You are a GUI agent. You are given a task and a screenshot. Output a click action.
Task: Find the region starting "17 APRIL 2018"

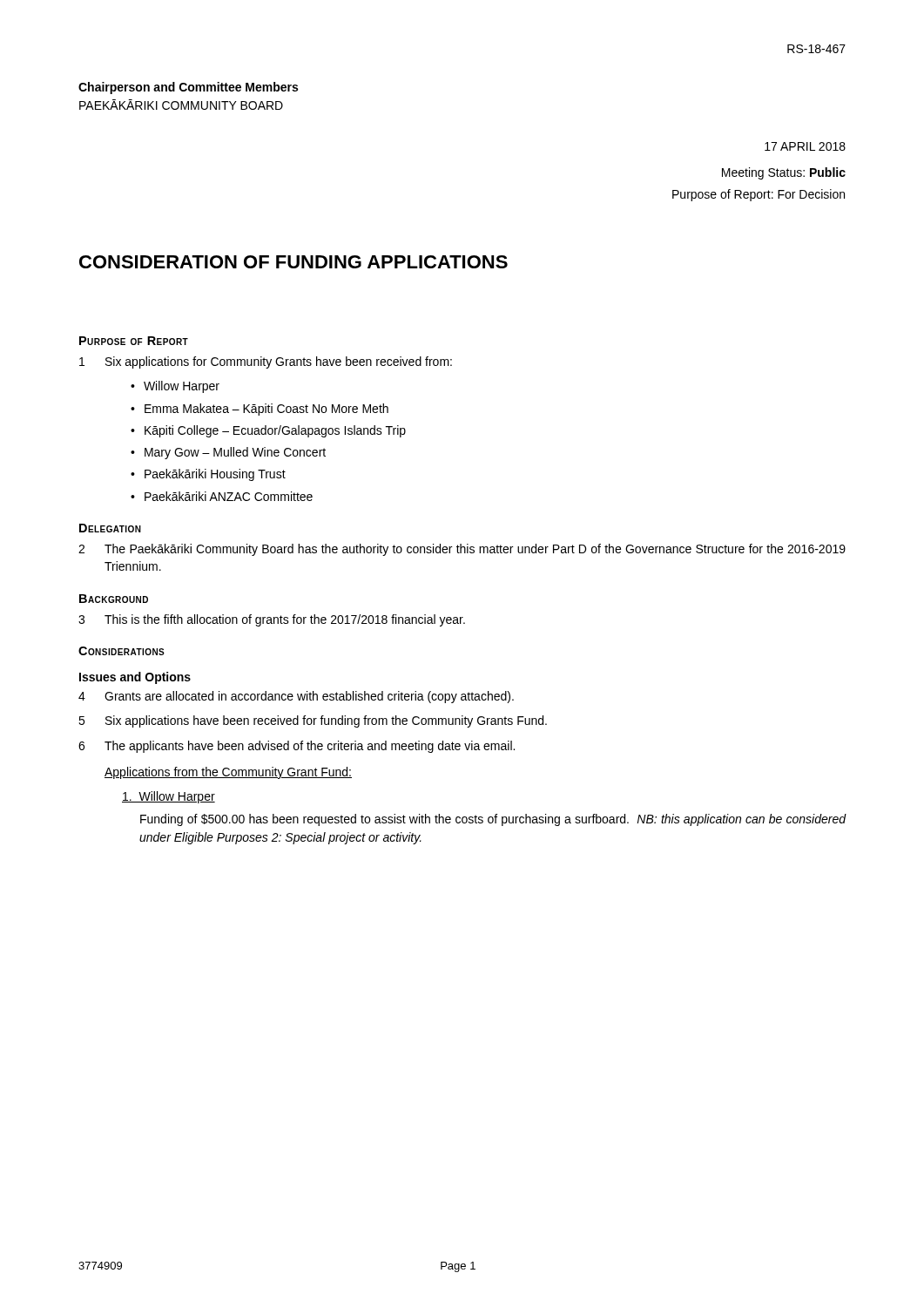(x=805, y=146)
